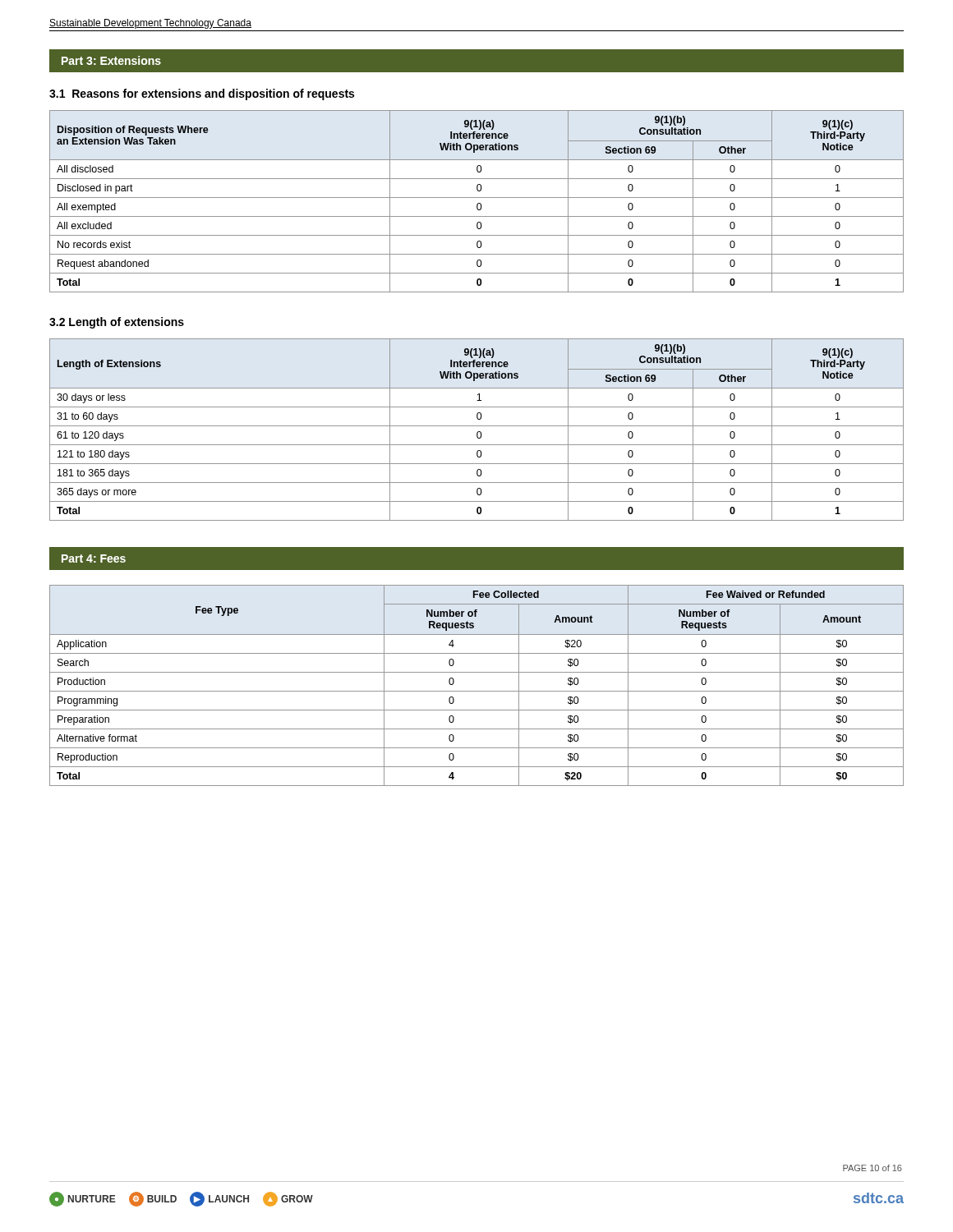The width and height of the screenshot is (953, 1232).
Task: Locate the section header with the text "Part 4: Fees"
Action: (x=93, y=559)
